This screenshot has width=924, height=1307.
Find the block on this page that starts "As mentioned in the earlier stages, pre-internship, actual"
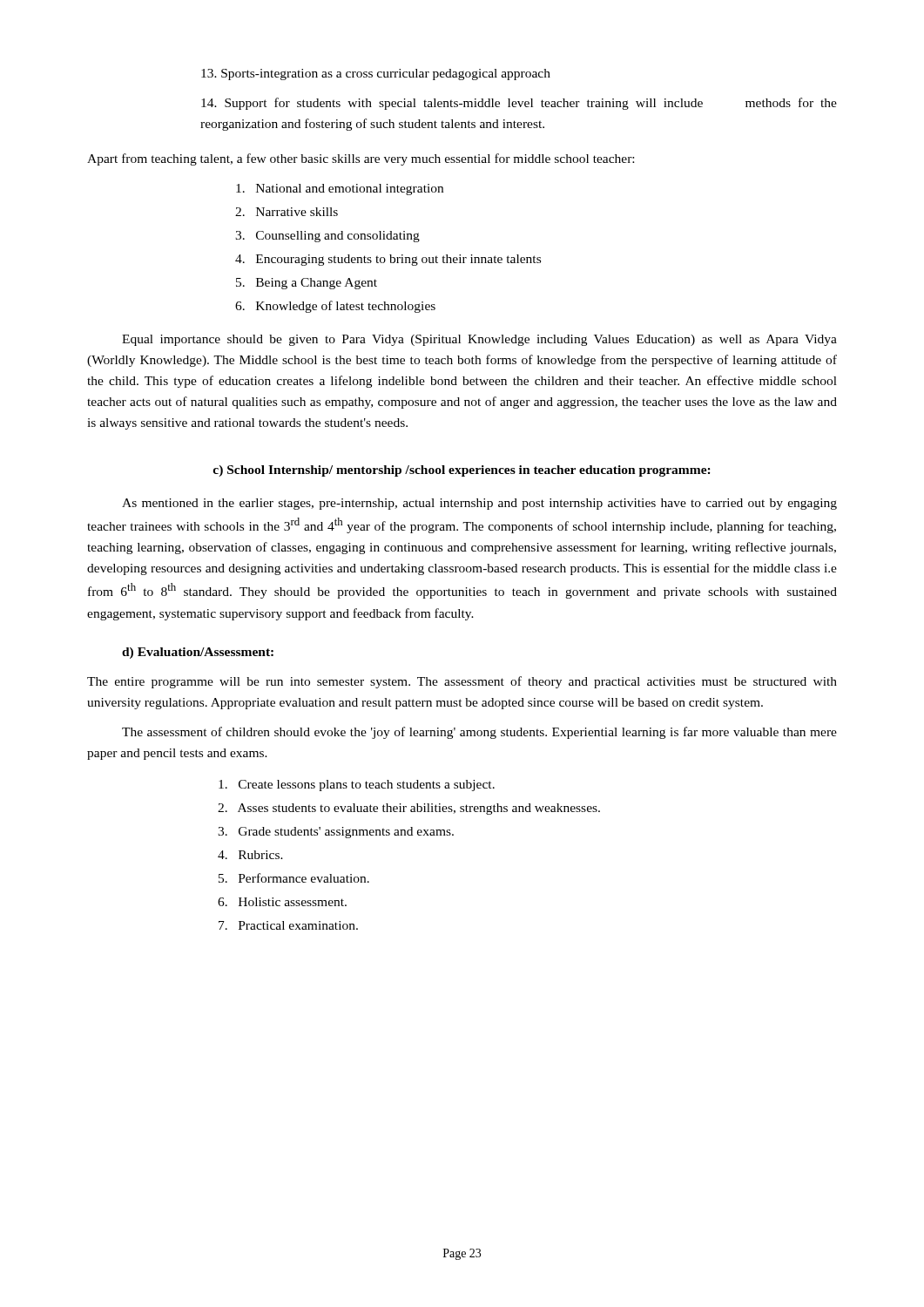click(462, 558)
